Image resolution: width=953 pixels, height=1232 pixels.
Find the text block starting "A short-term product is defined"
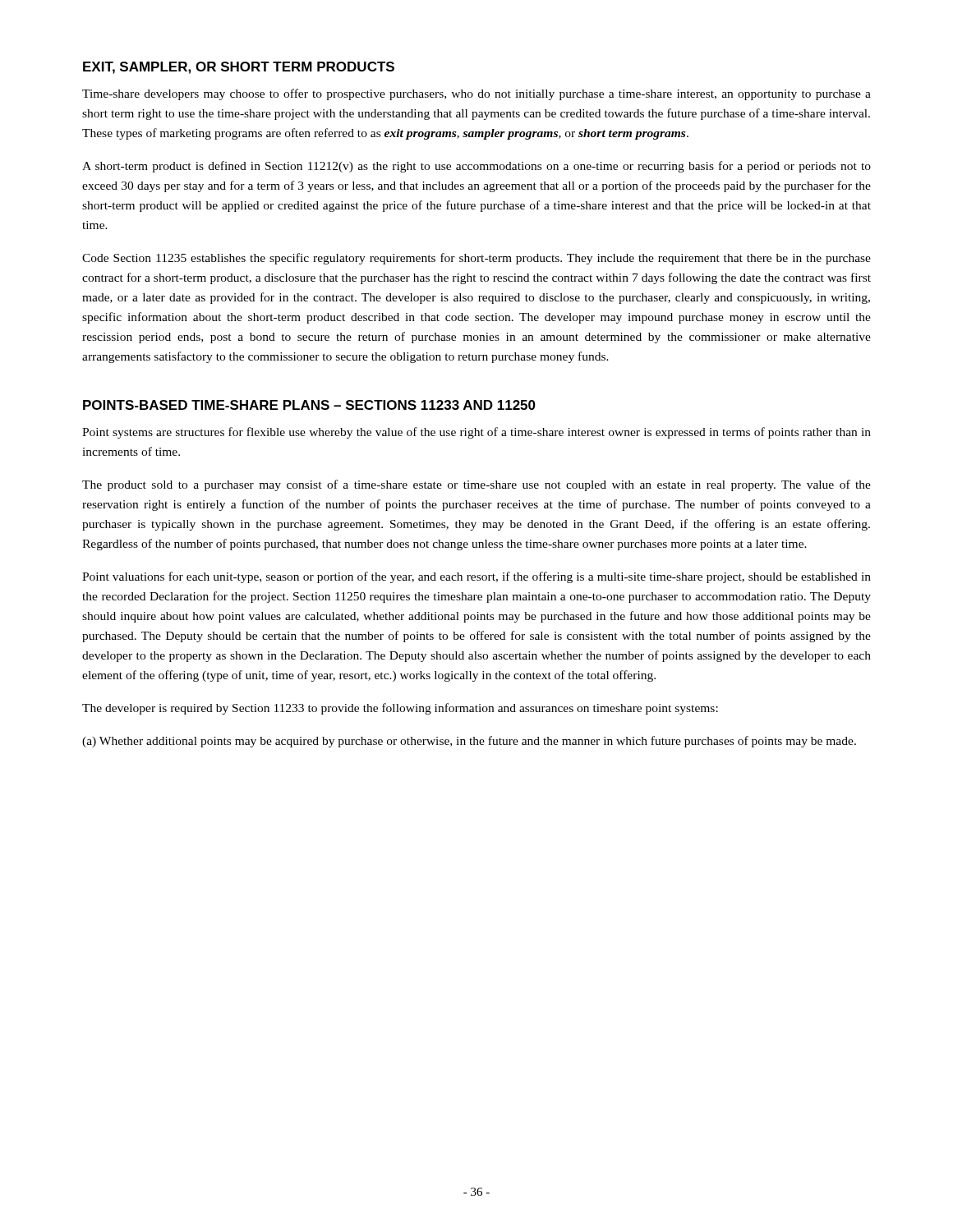(476, 195)
